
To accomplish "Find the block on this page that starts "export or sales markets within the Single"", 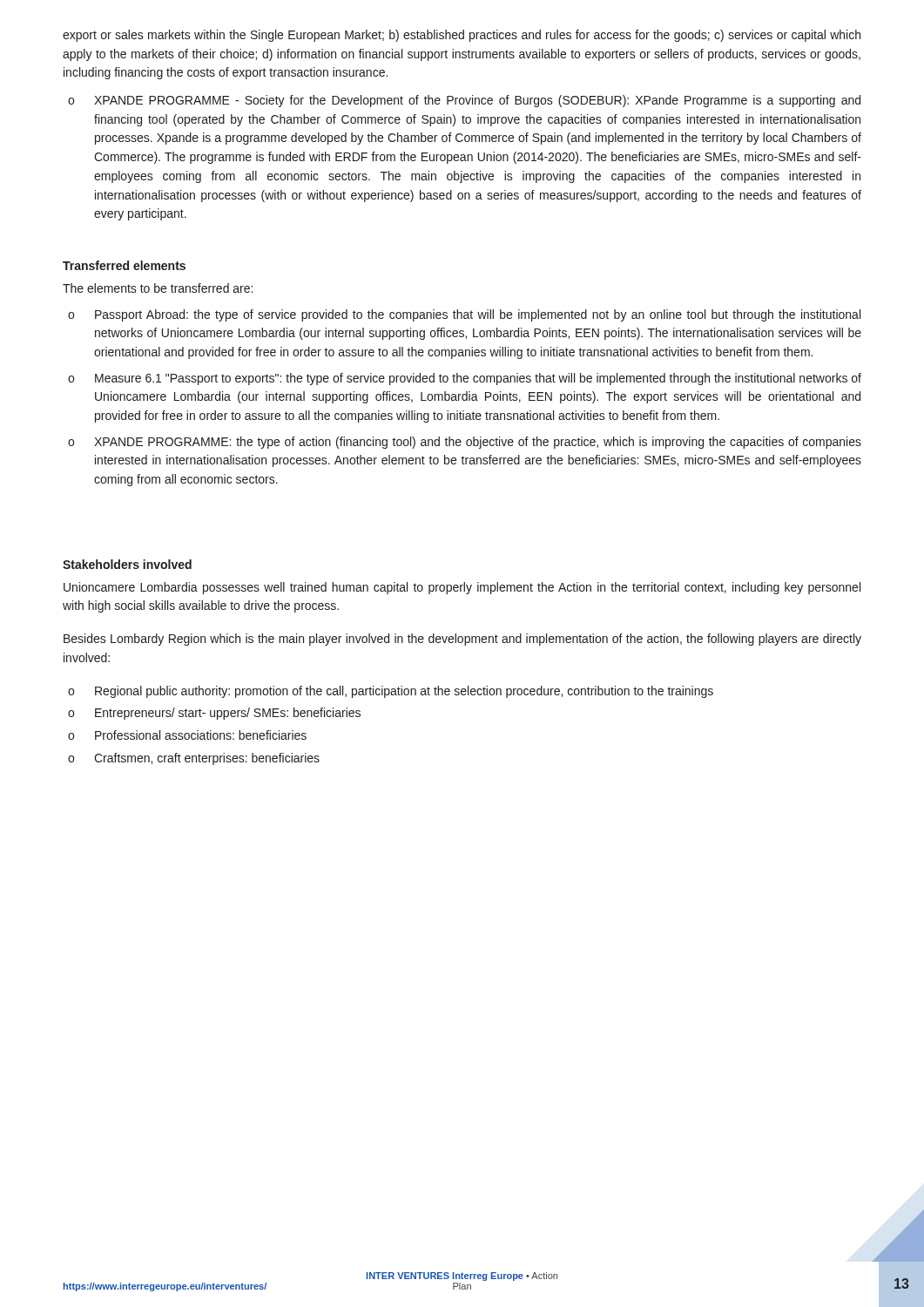I will pyautogui.click(x=462, y=54).
